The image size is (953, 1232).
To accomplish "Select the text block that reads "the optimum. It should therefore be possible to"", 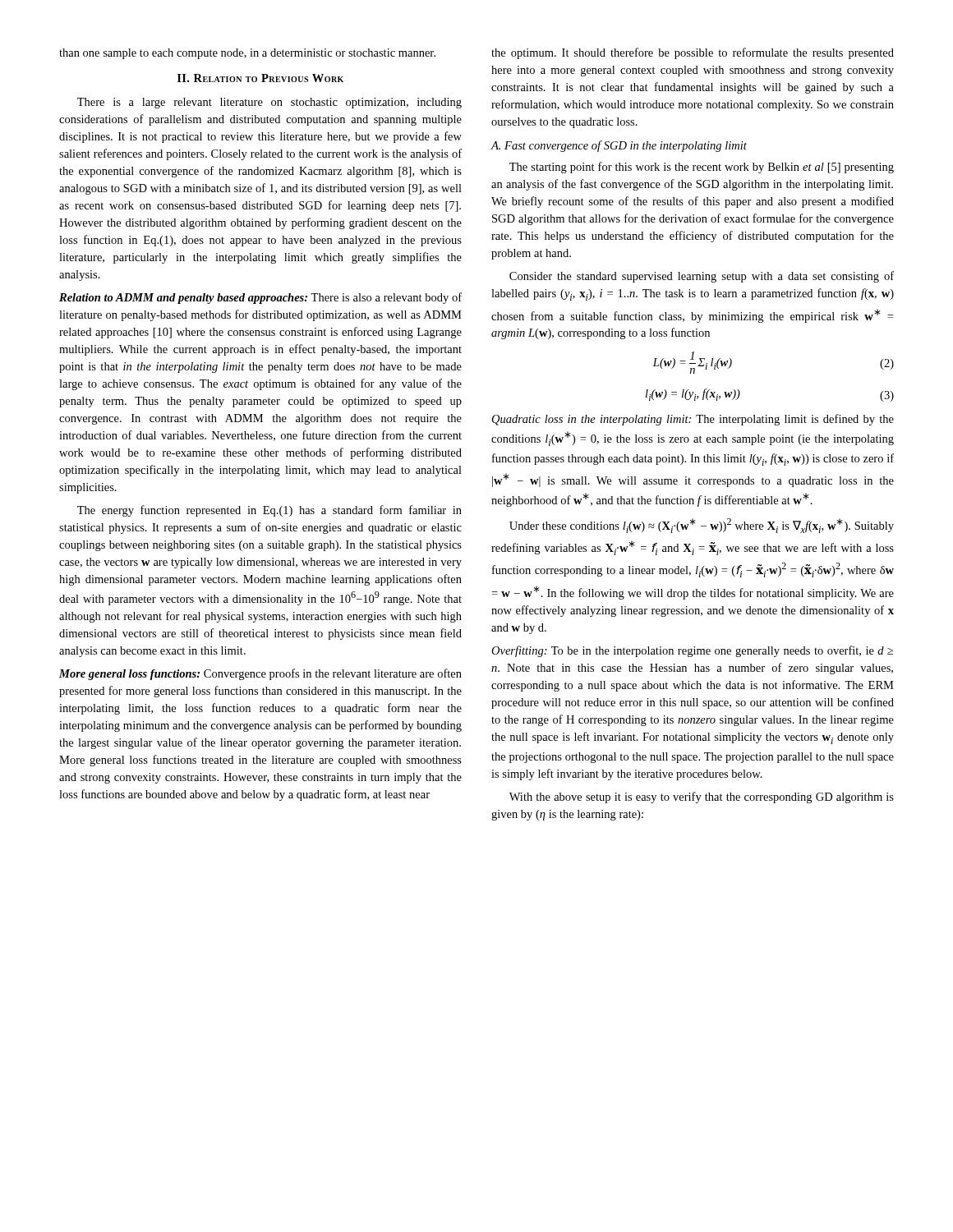I will (693, 88).
